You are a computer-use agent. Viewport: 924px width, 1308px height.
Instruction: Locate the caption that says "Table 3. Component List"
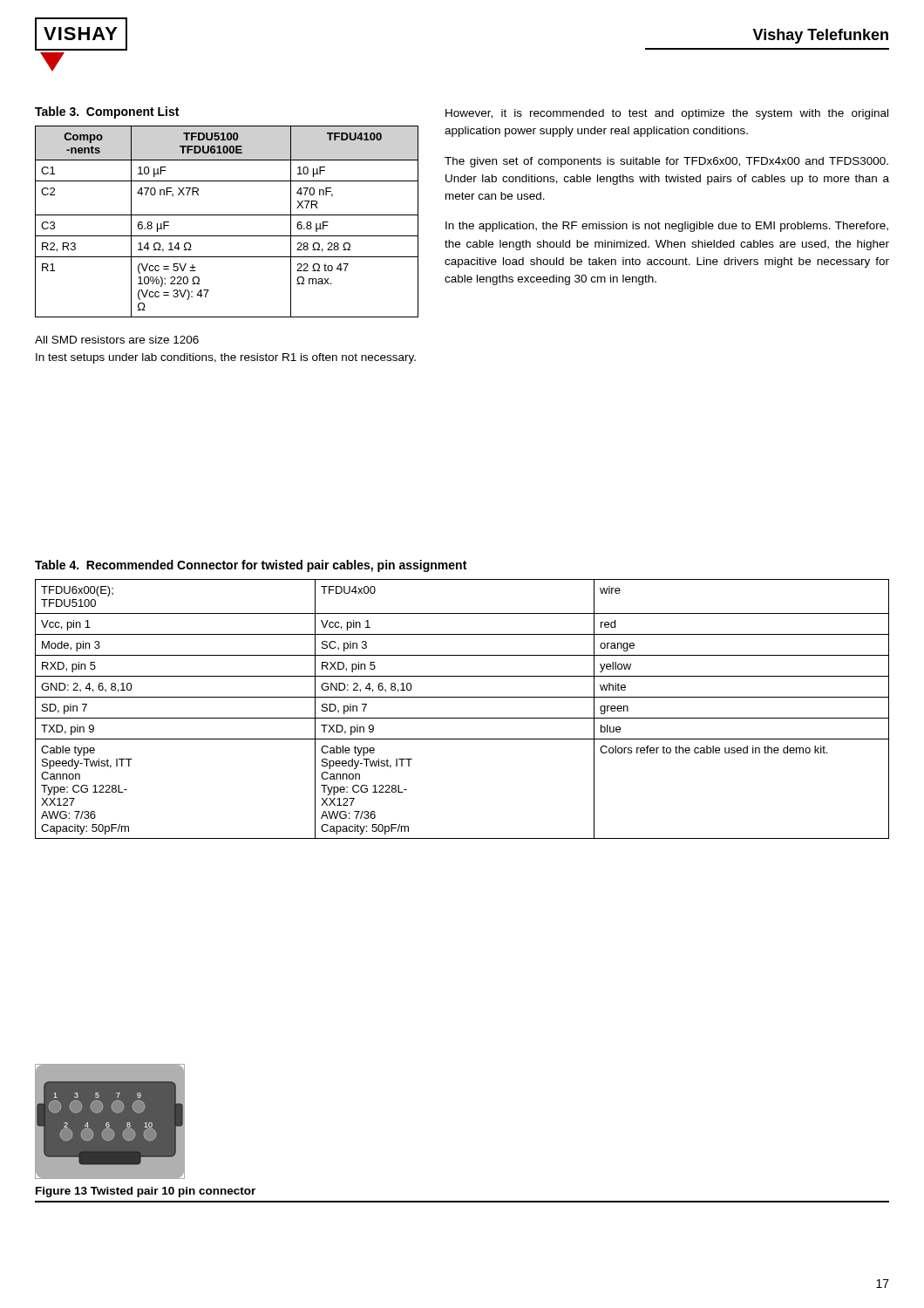pyautogui.click(x=107, y=112)
